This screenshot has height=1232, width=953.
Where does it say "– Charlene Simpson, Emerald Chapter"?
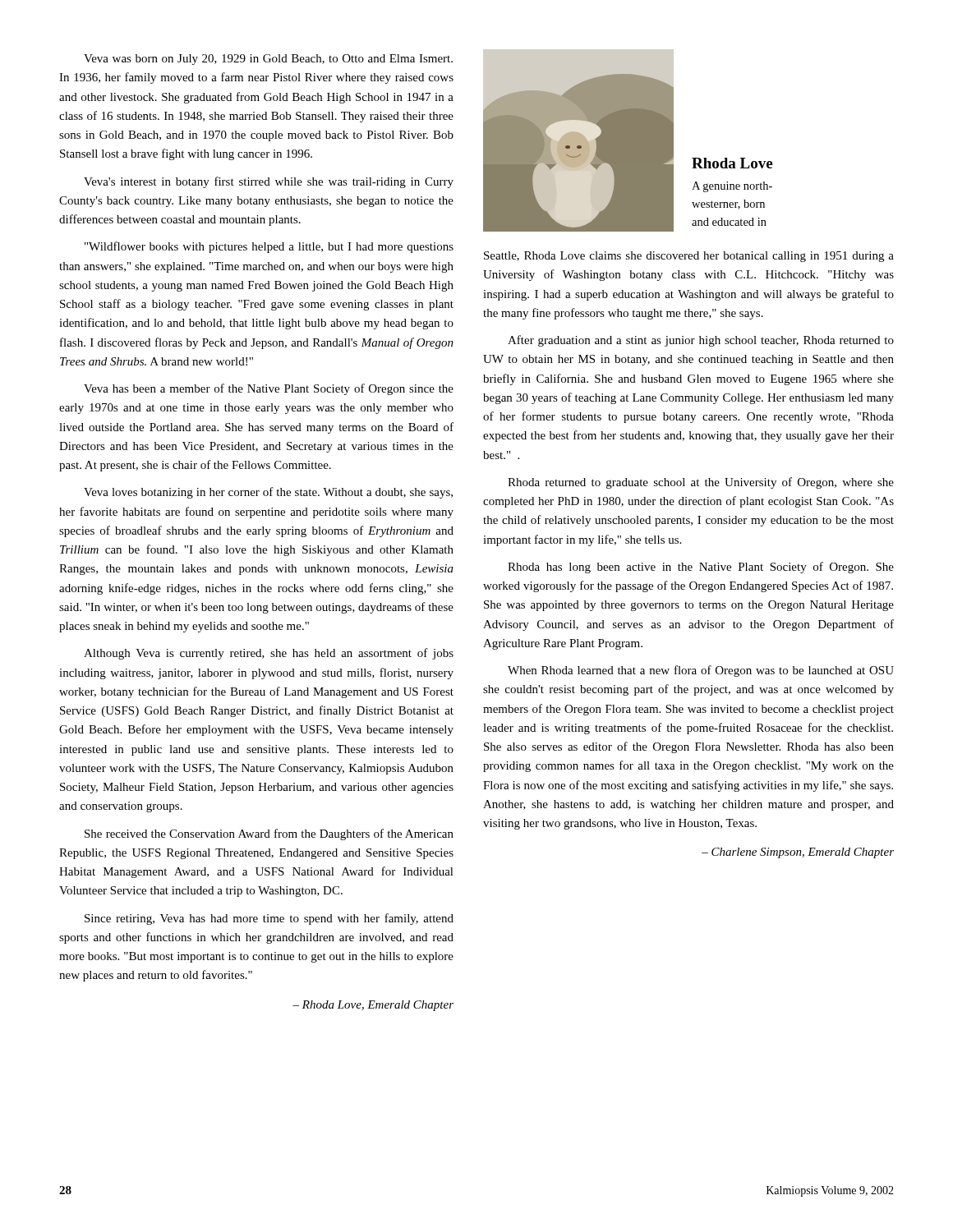click(798, 853)
